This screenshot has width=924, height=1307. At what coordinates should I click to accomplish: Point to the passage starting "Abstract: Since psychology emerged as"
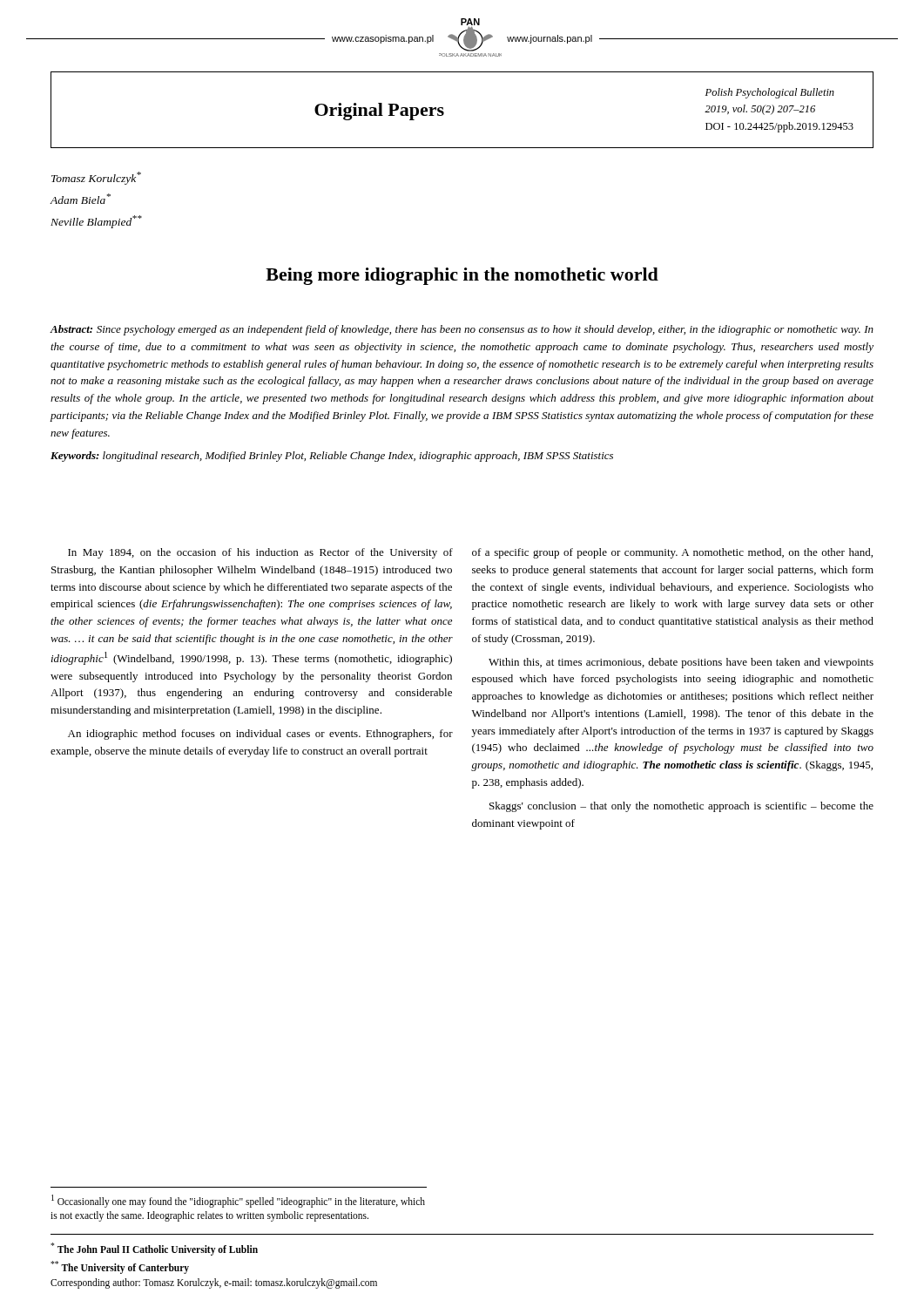462,392
